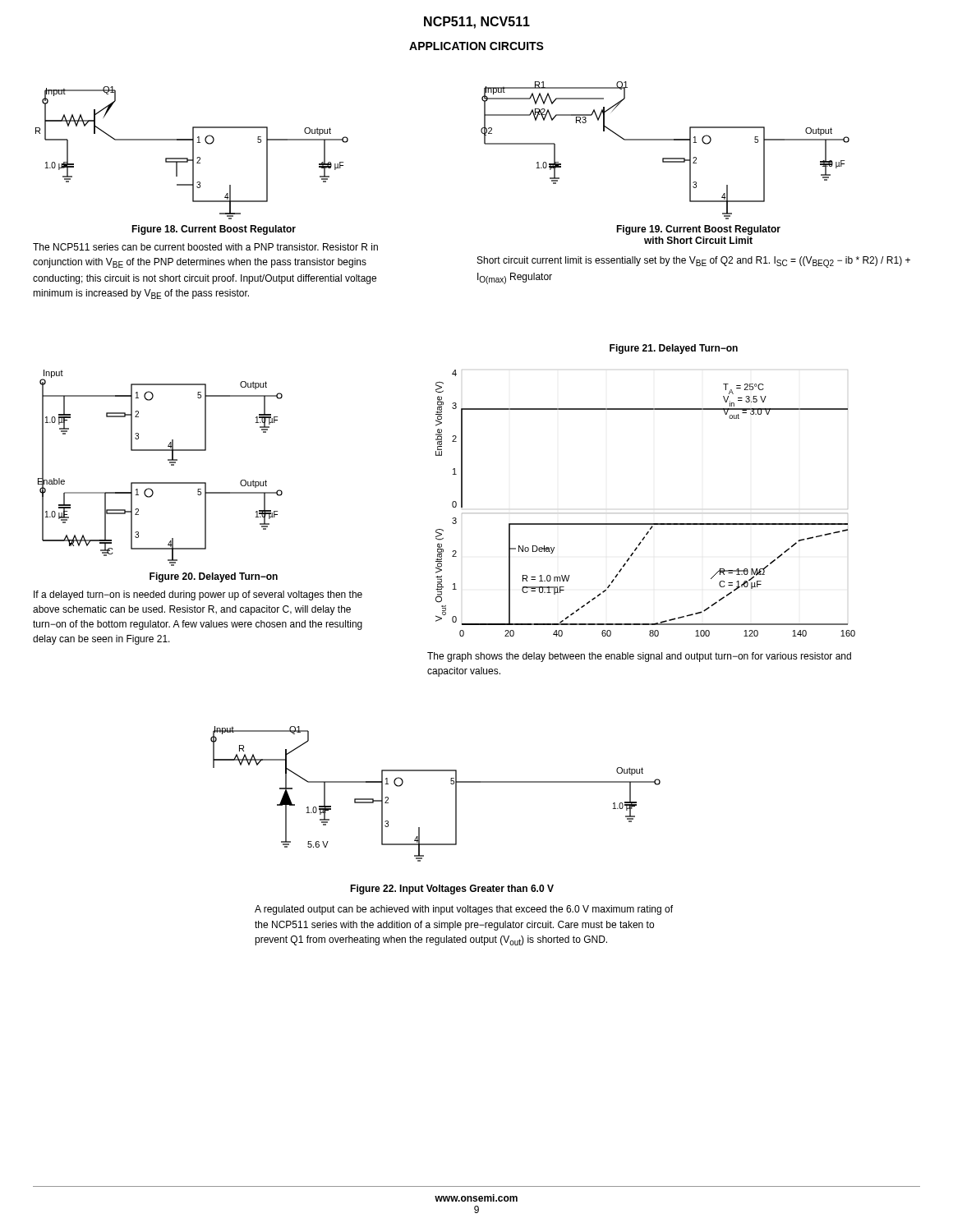Viewport: 953px width, 1232px height.
Task: Select the passage starting "Figure 22. Input"
Action: click(452, 889)
